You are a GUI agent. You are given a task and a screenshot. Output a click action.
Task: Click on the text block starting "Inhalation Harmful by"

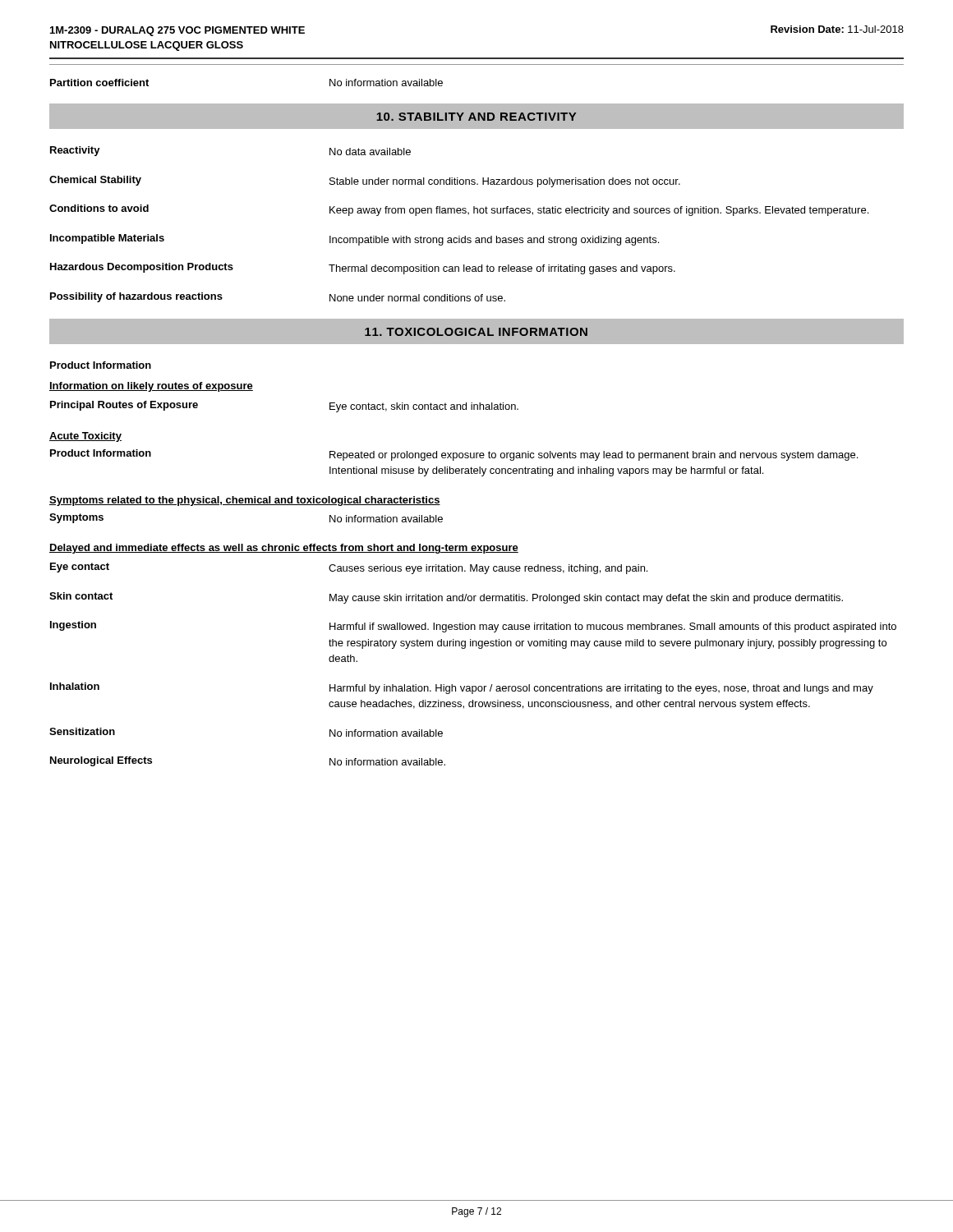coord(476,696)
